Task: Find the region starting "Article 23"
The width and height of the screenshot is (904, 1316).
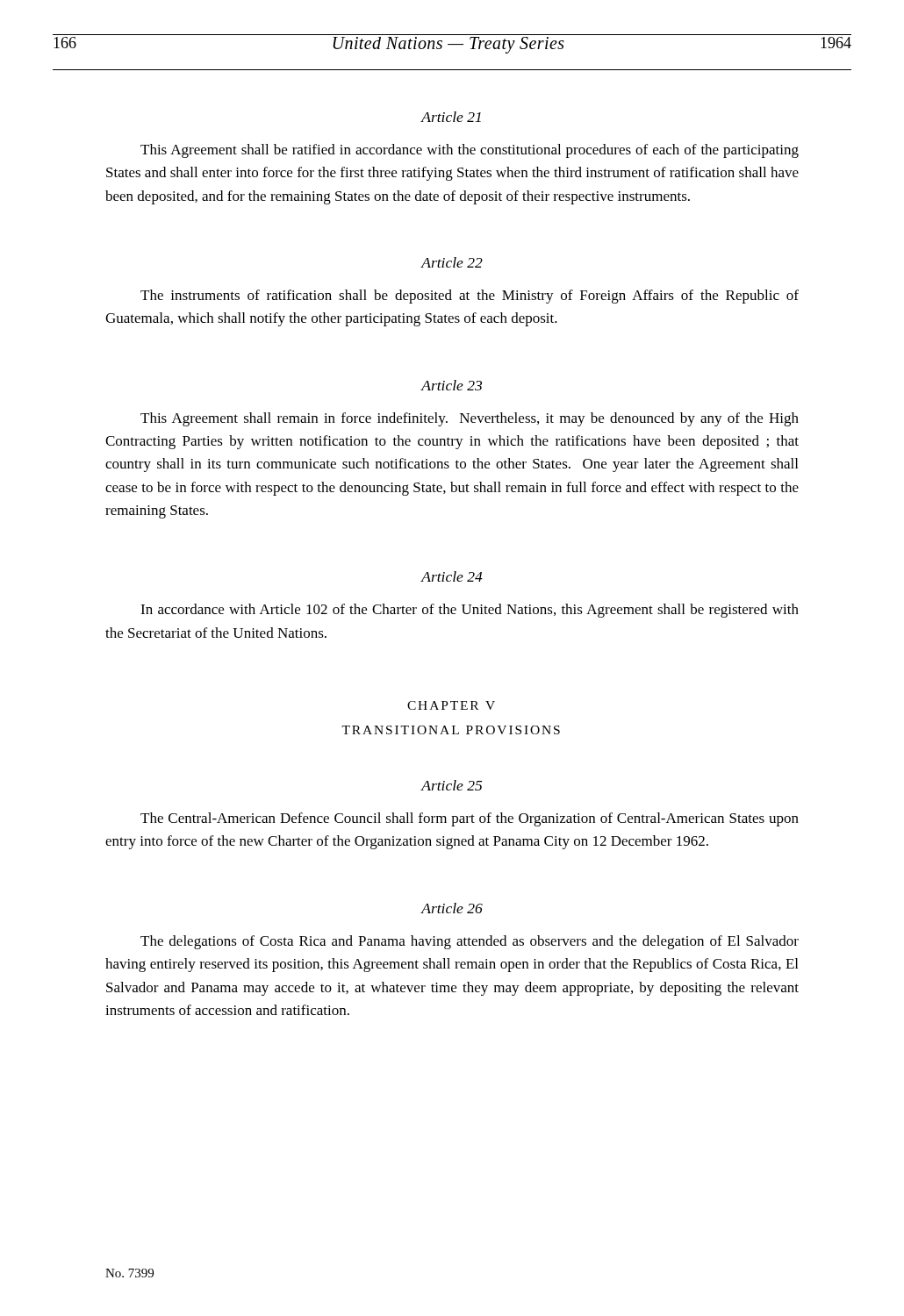Action: point(452,385)
